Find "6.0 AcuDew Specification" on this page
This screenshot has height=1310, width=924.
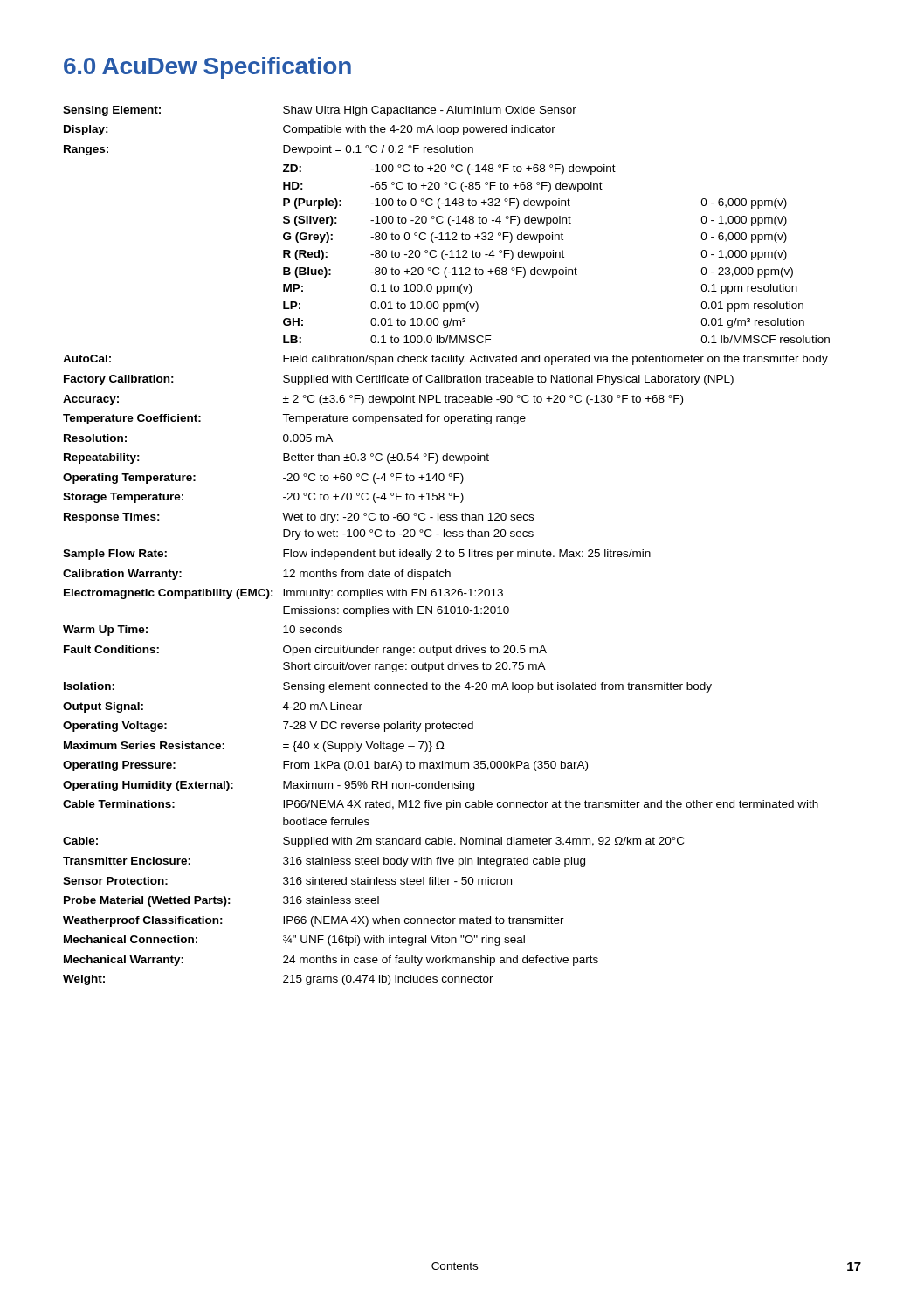pos(207,68)
